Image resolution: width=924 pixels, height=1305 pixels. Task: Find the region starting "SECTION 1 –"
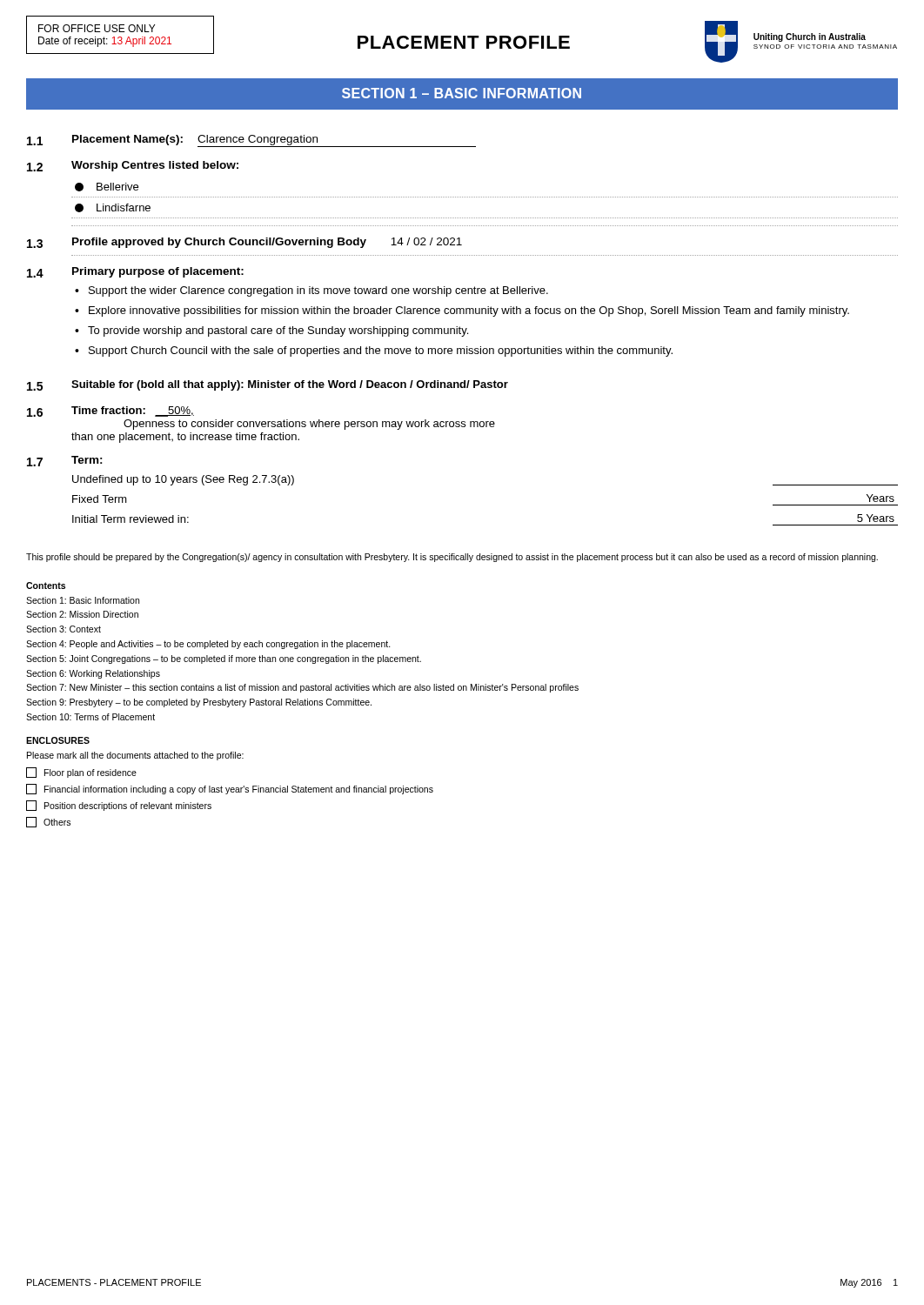point(462,94)
